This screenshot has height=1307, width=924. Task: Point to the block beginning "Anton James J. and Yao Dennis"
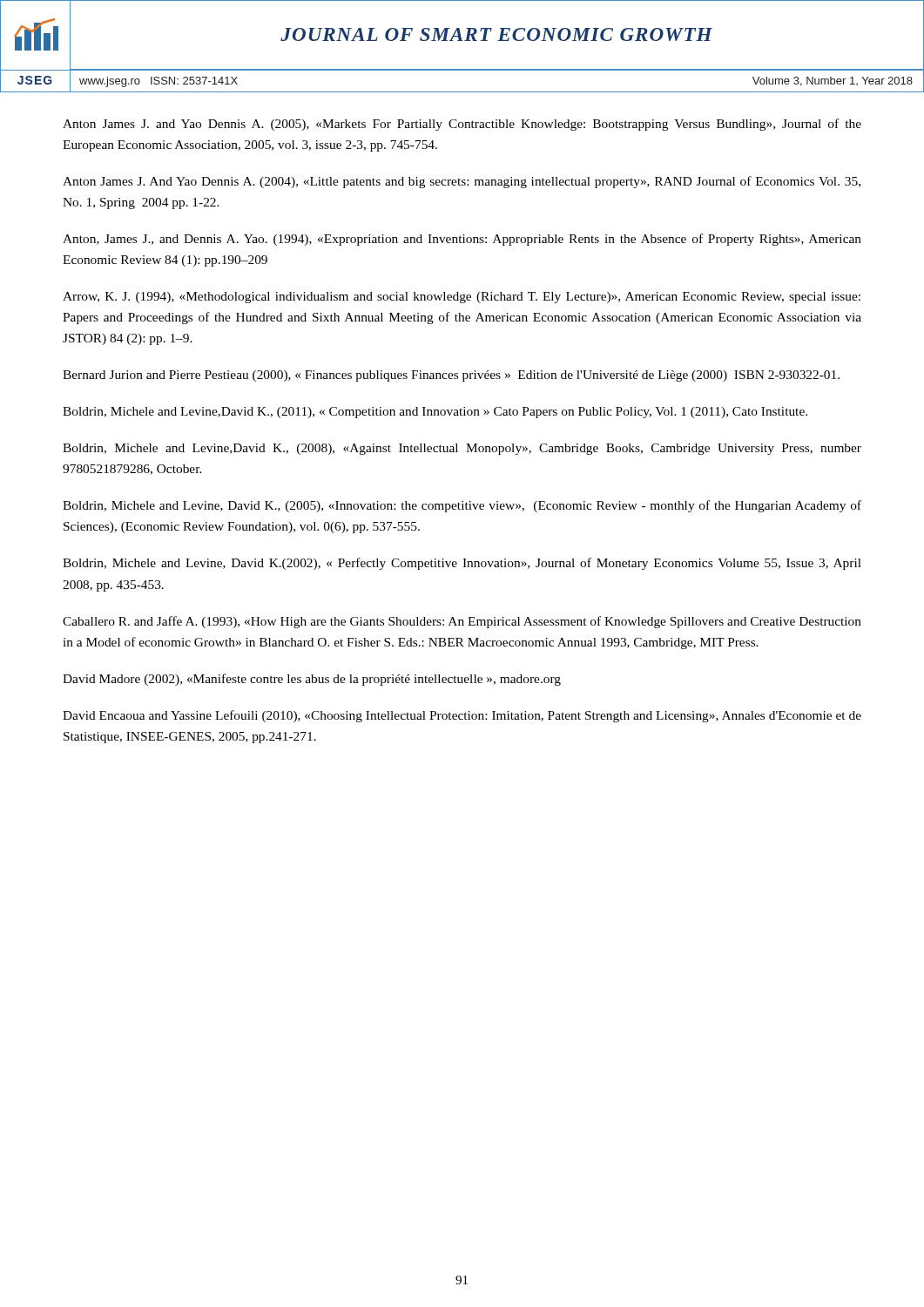pos(462,134)
